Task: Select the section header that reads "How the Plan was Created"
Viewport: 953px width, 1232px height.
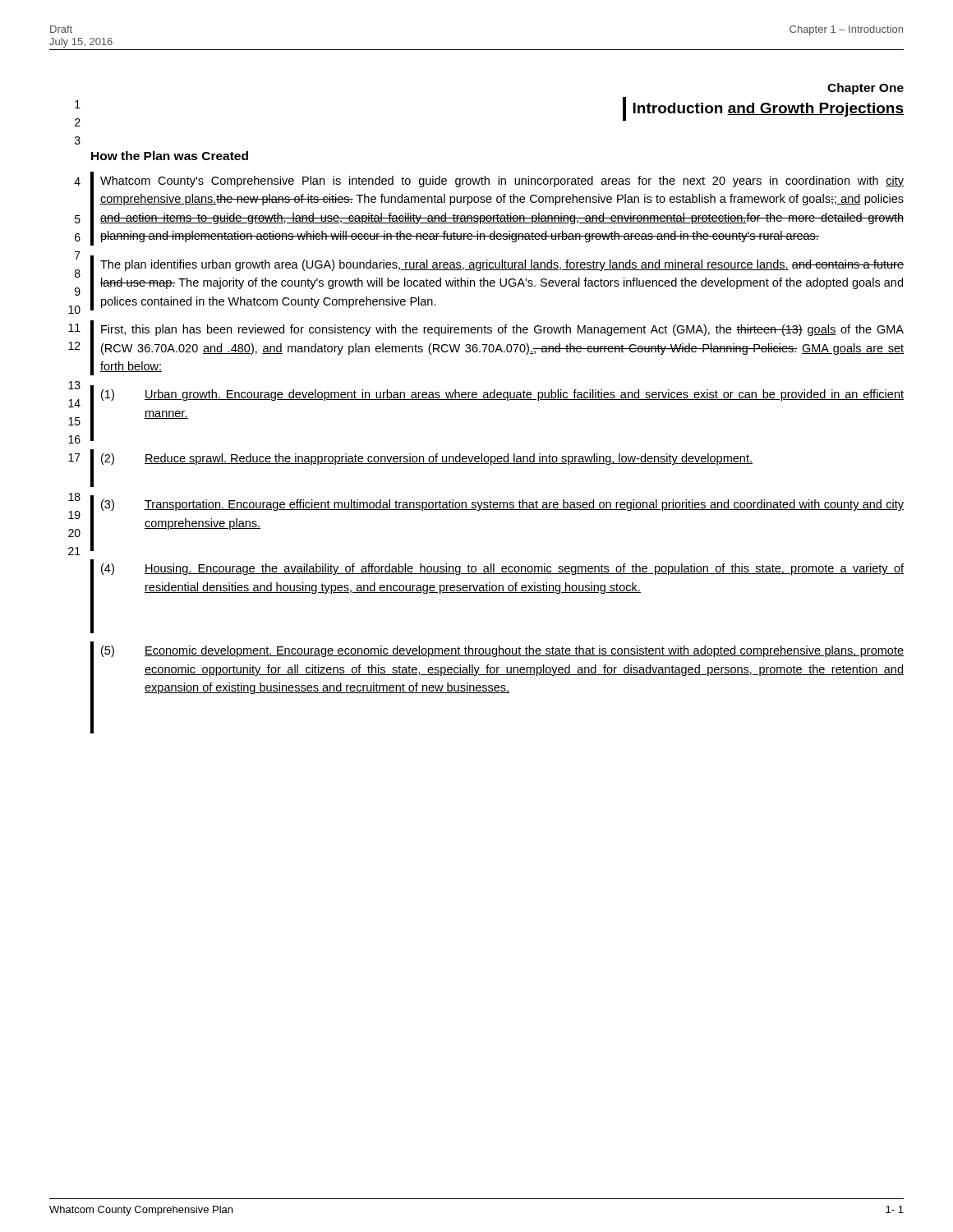Action: tap(170, 155)
